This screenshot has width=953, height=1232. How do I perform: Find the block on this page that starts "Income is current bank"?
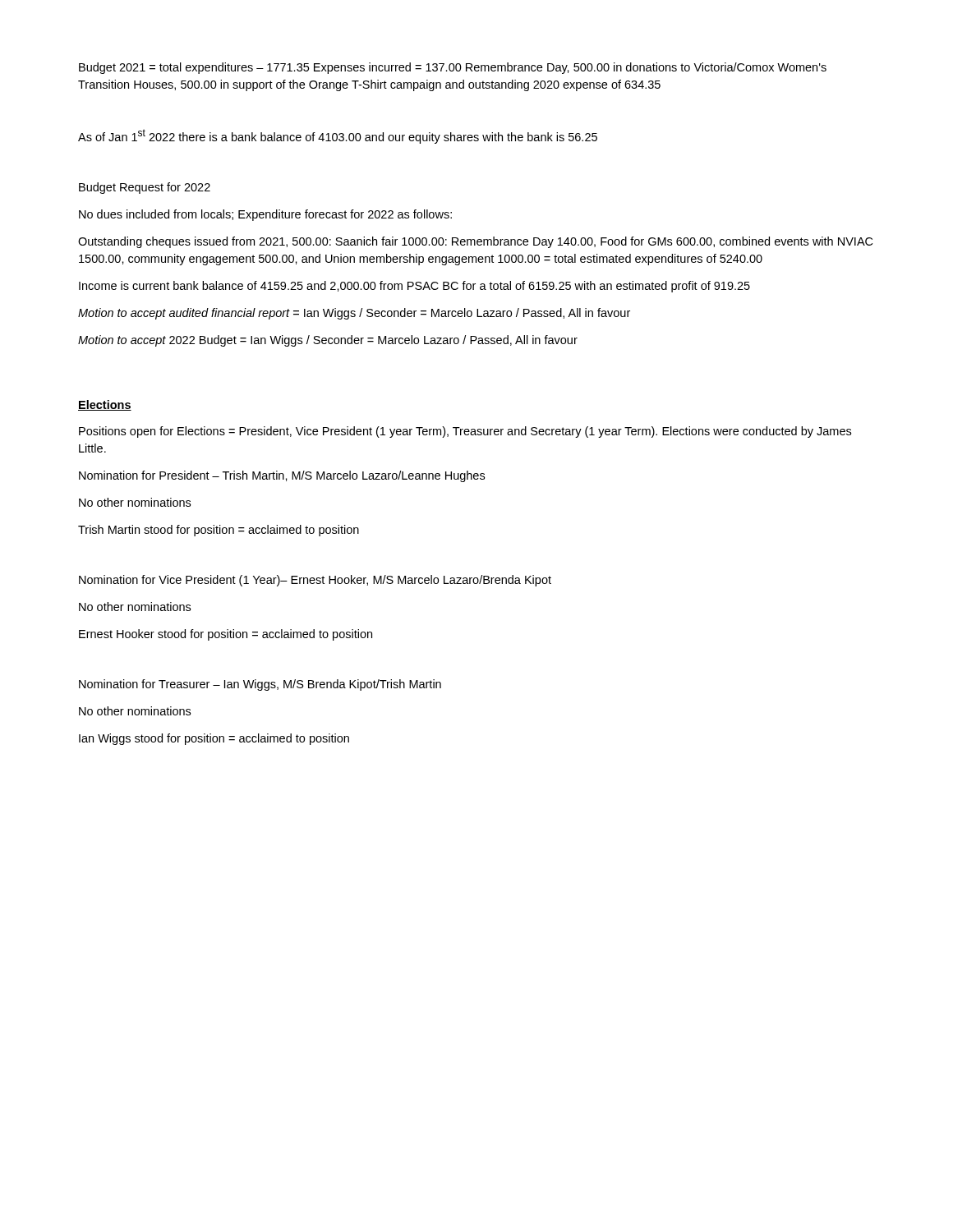coord(414,286)
